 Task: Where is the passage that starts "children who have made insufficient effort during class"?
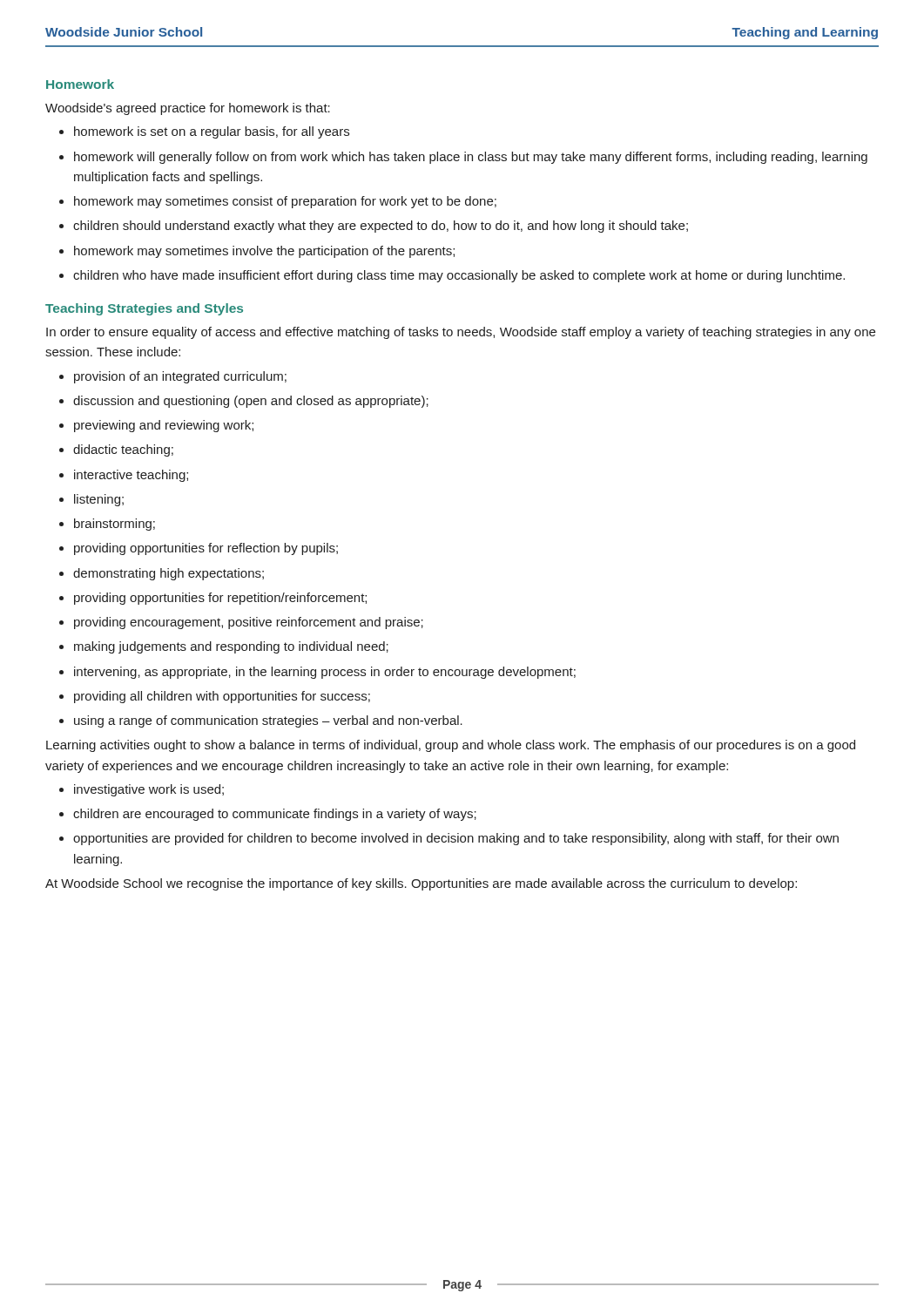(x=460, y=275)
